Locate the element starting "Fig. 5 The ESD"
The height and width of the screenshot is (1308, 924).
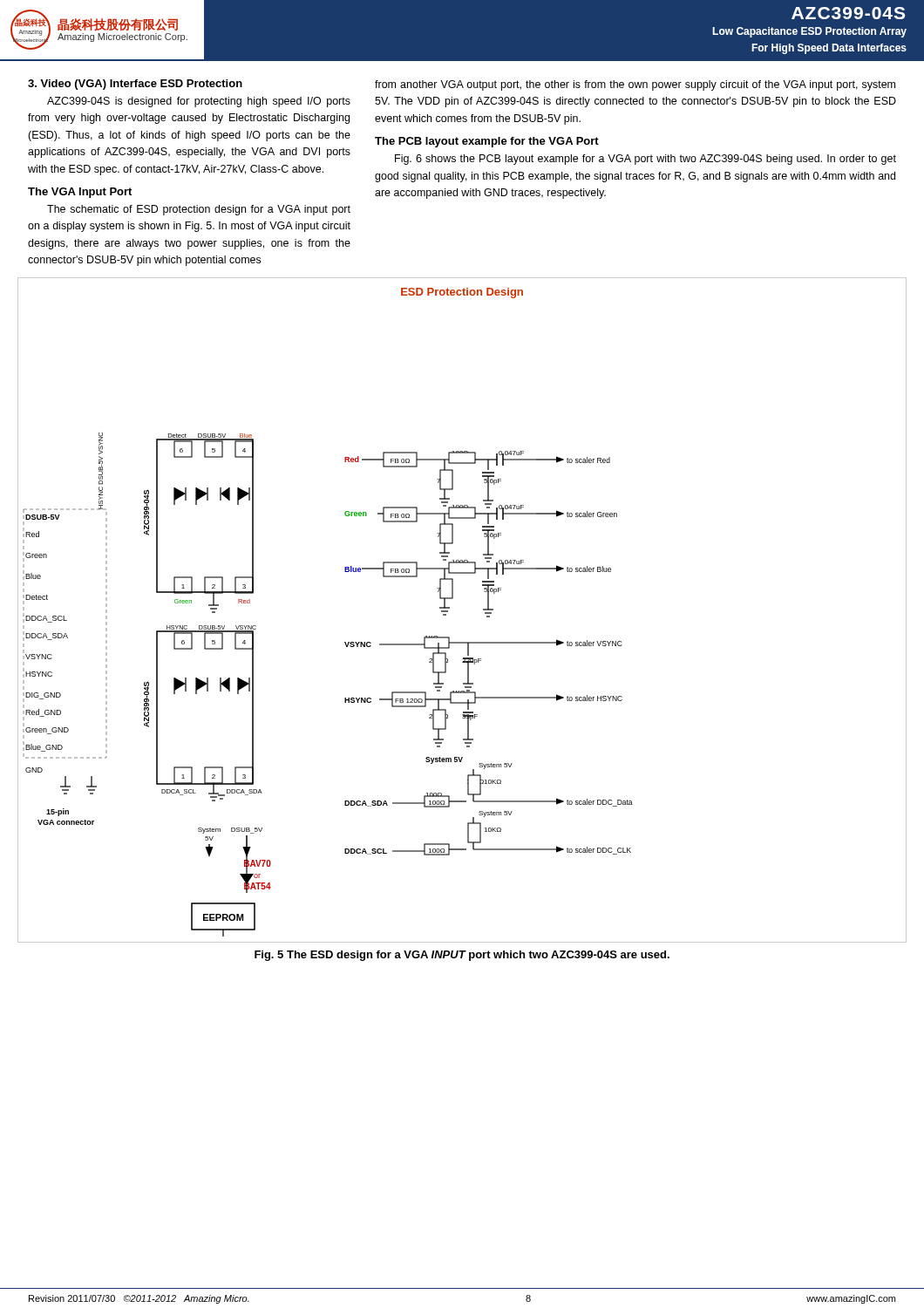(462, 955)
